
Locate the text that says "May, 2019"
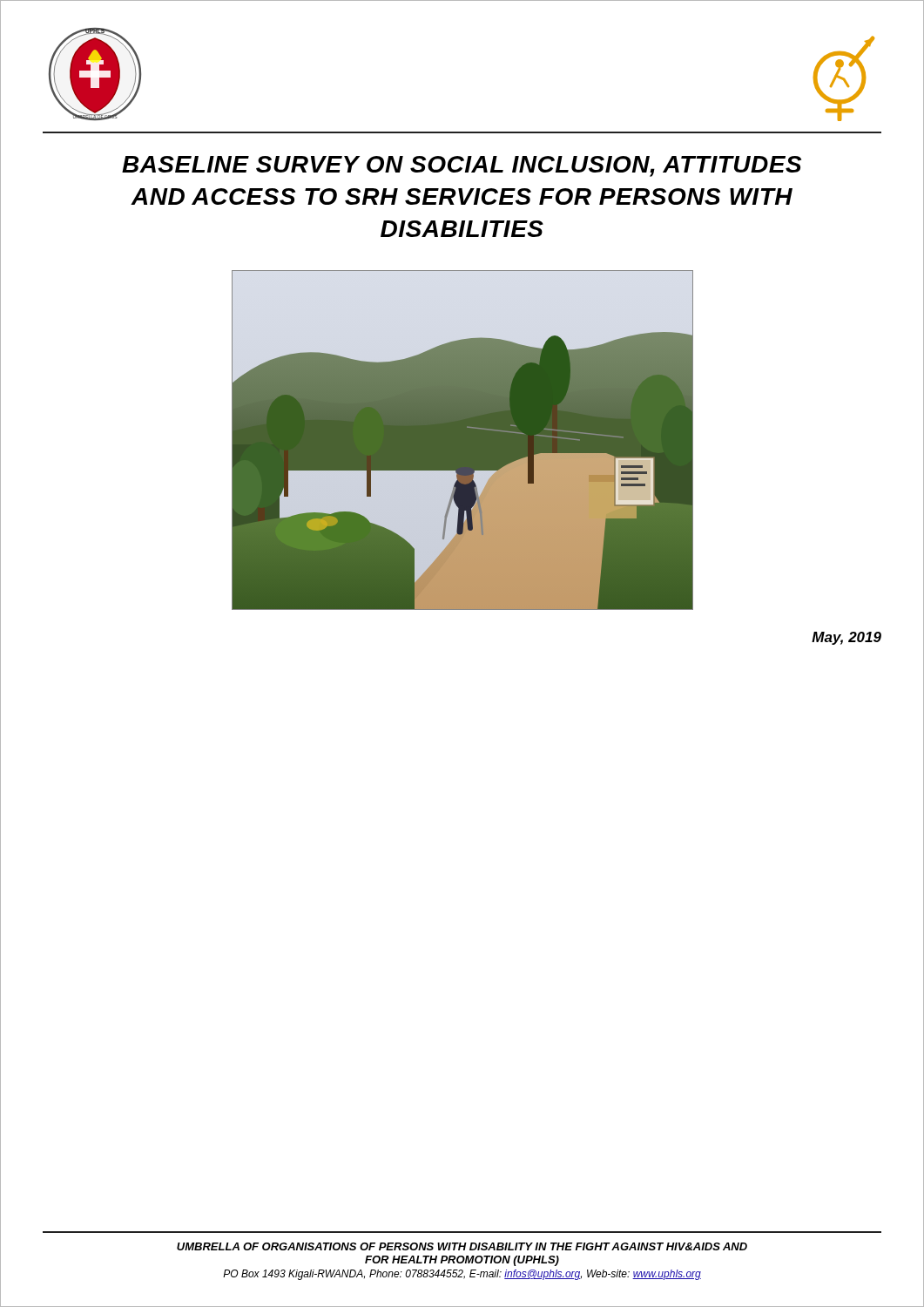(x=847, y=637)
